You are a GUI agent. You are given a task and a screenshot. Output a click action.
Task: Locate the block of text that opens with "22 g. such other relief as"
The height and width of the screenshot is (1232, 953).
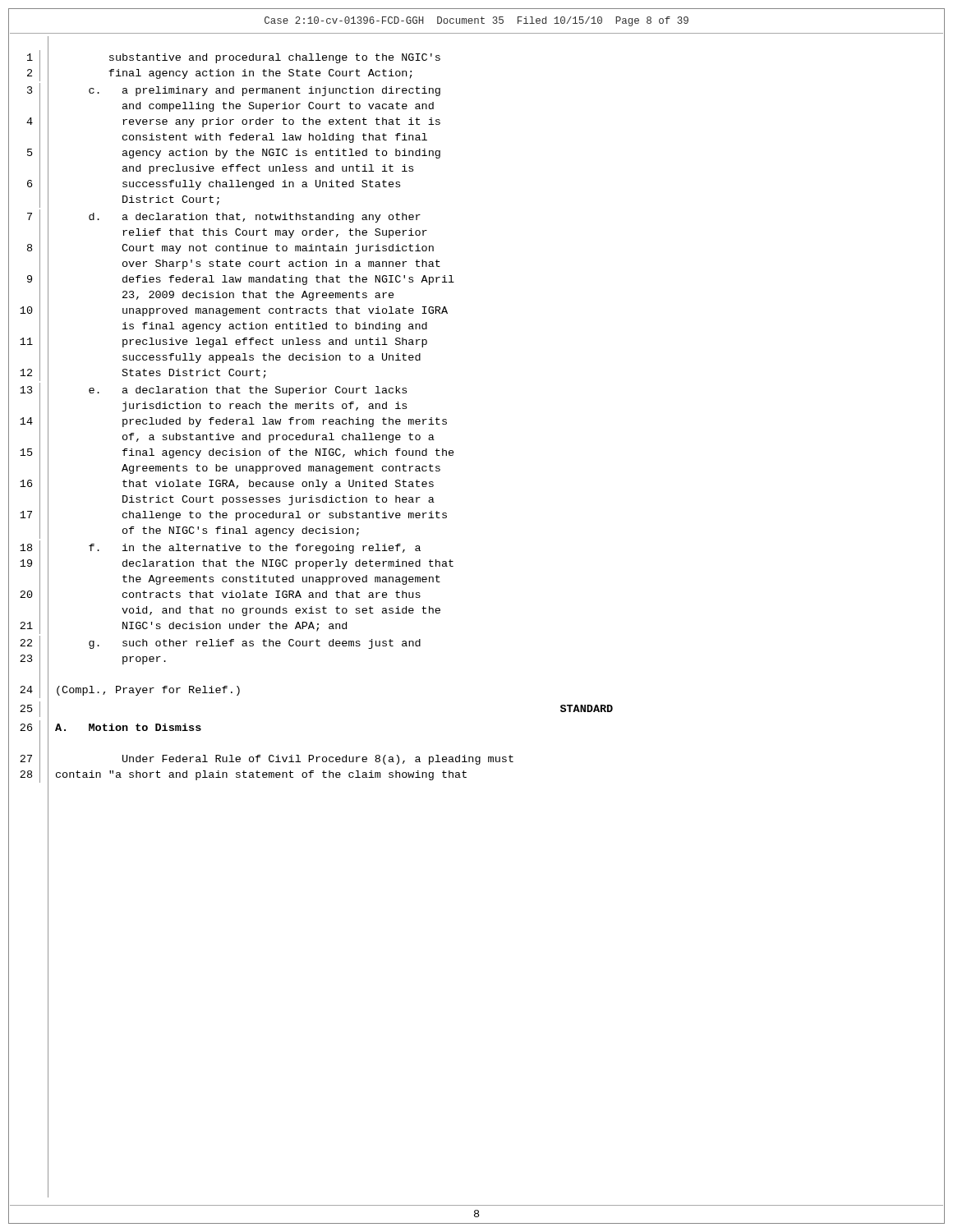tap(29, 644)
